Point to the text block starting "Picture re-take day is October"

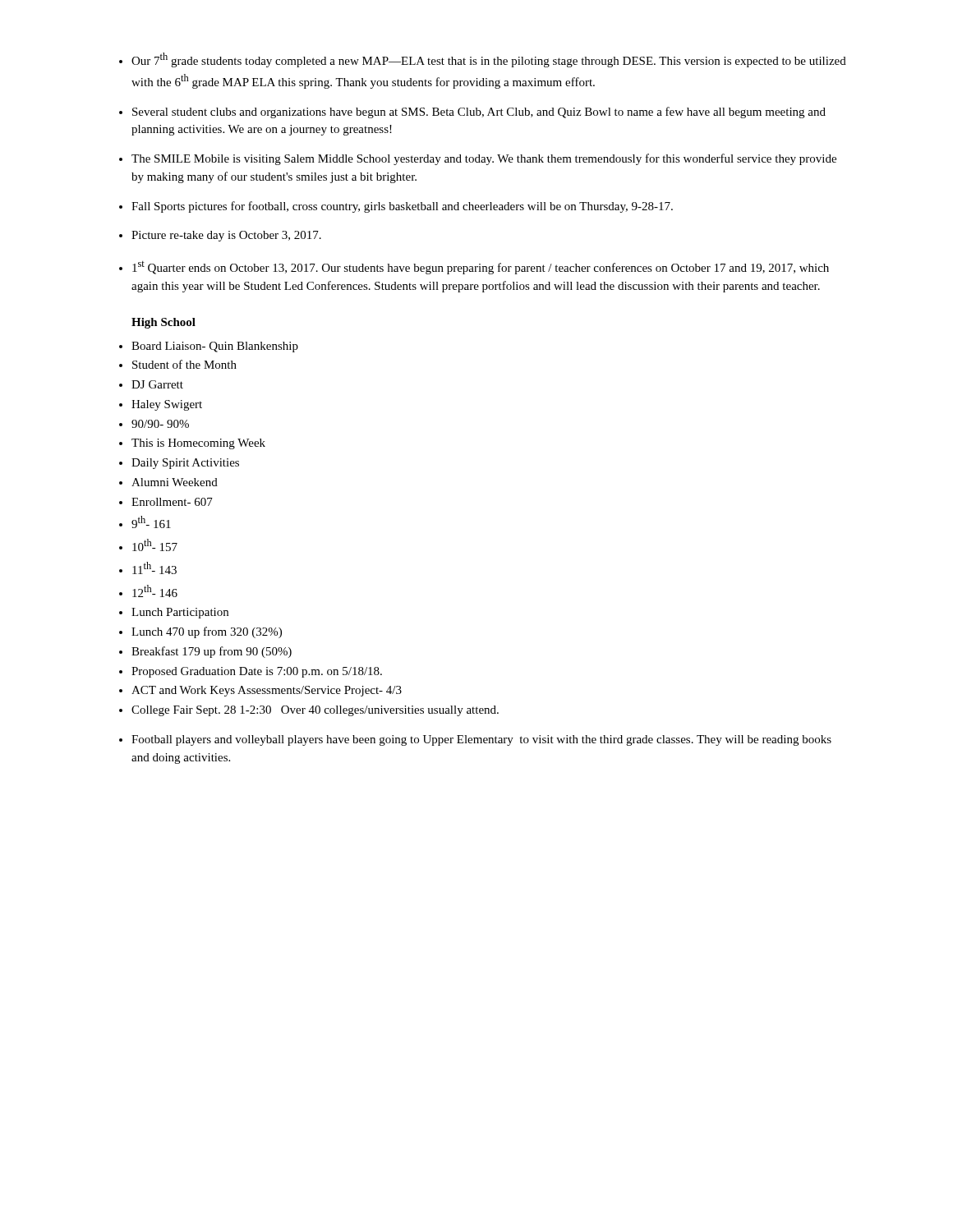[226, 236]
